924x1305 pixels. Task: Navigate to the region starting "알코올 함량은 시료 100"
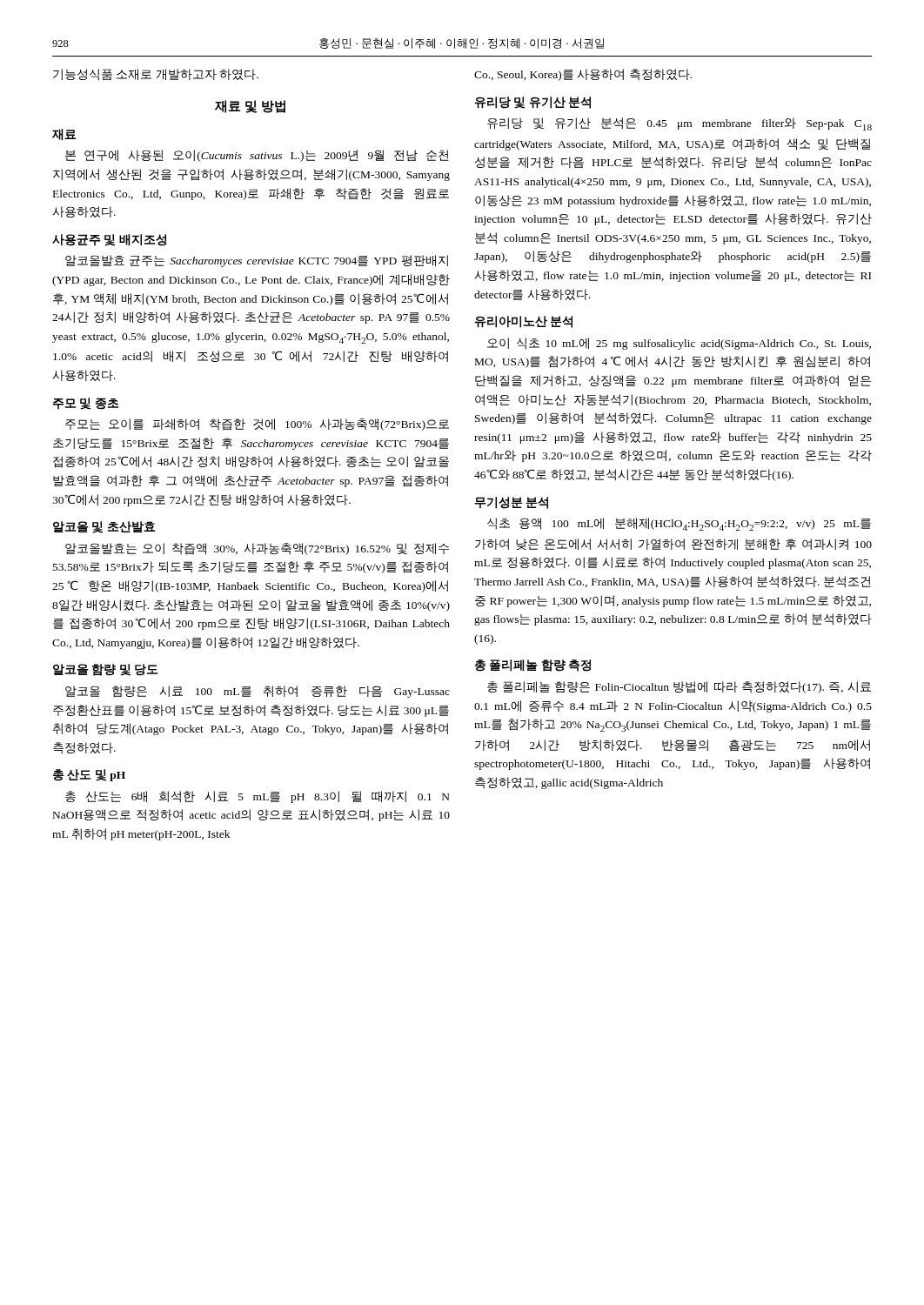coord(251,720)
